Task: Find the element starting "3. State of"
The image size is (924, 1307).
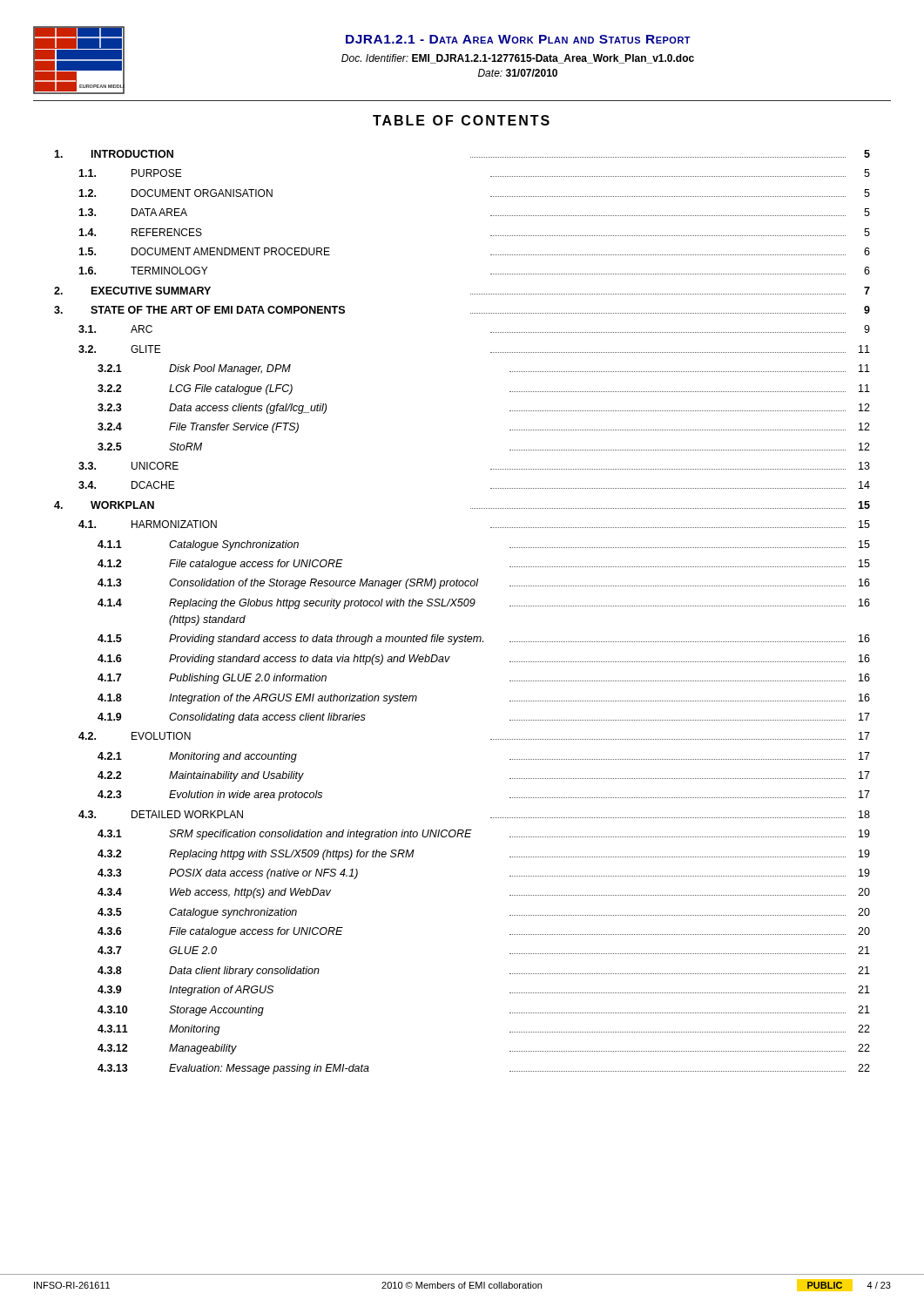Action: 462,311
